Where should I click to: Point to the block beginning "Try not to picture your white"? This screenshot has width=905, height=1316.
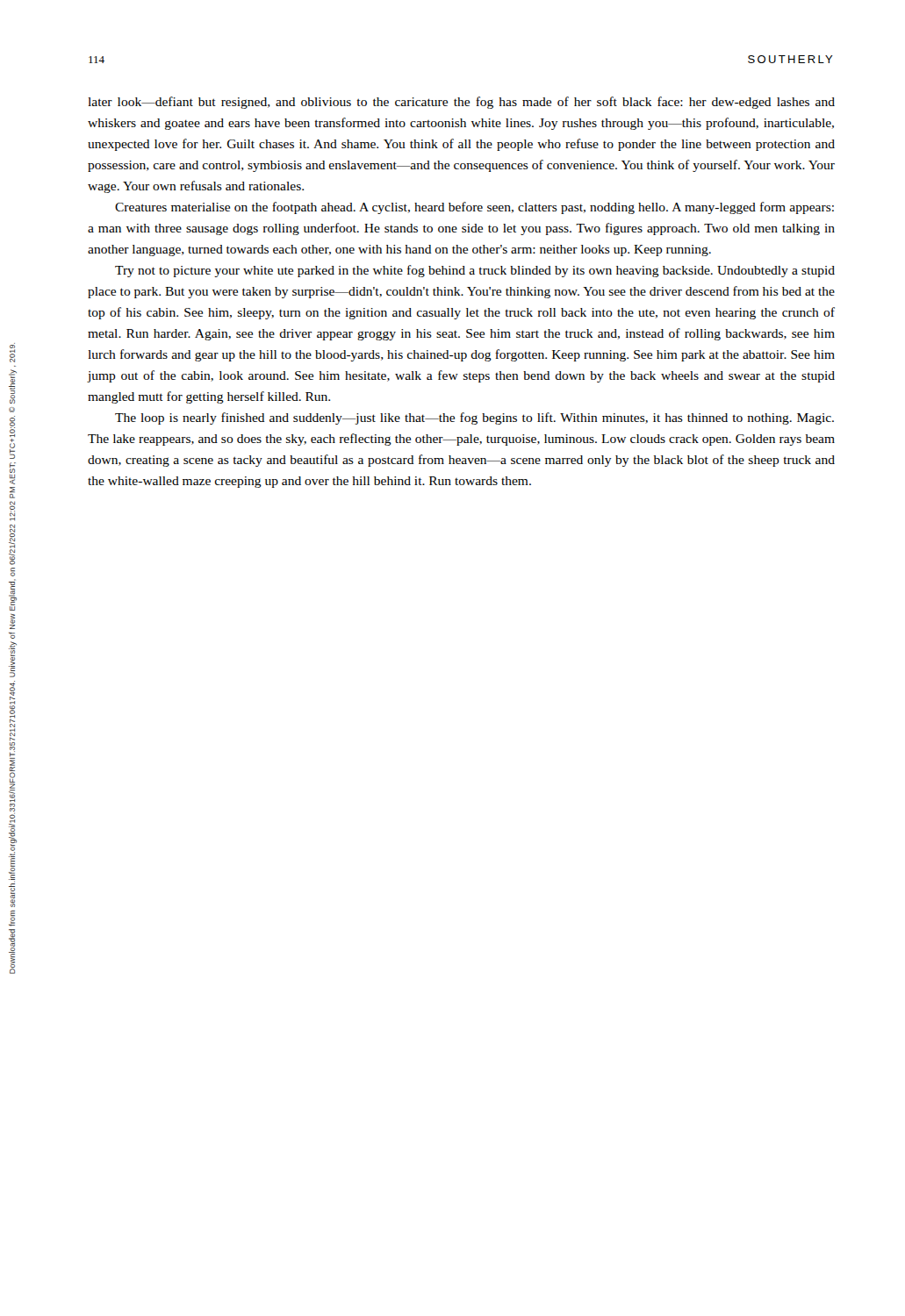click(461, 334)
